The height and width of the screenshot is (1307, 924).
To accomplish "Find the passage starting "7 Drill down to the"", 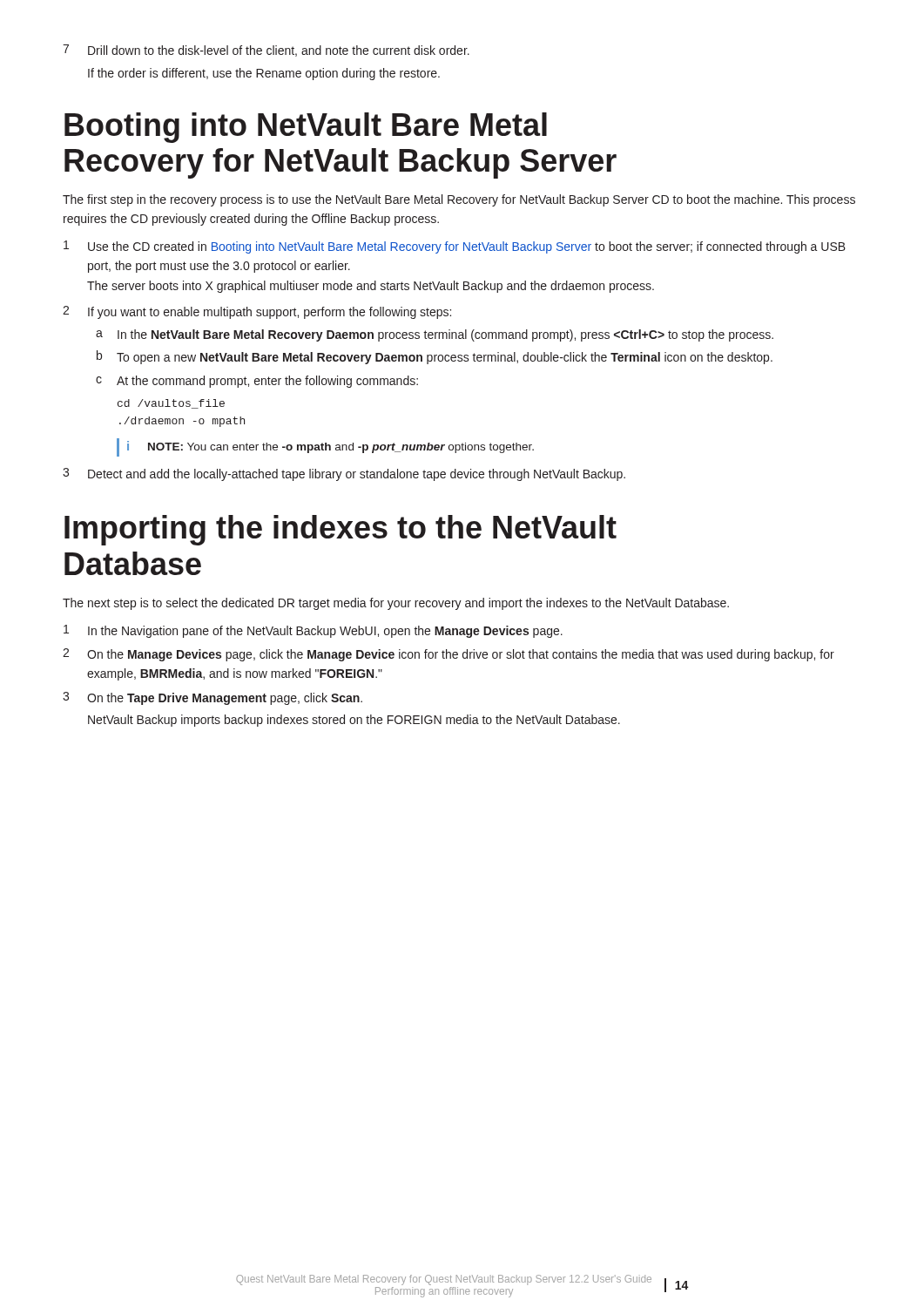I will tap(462, 51).
